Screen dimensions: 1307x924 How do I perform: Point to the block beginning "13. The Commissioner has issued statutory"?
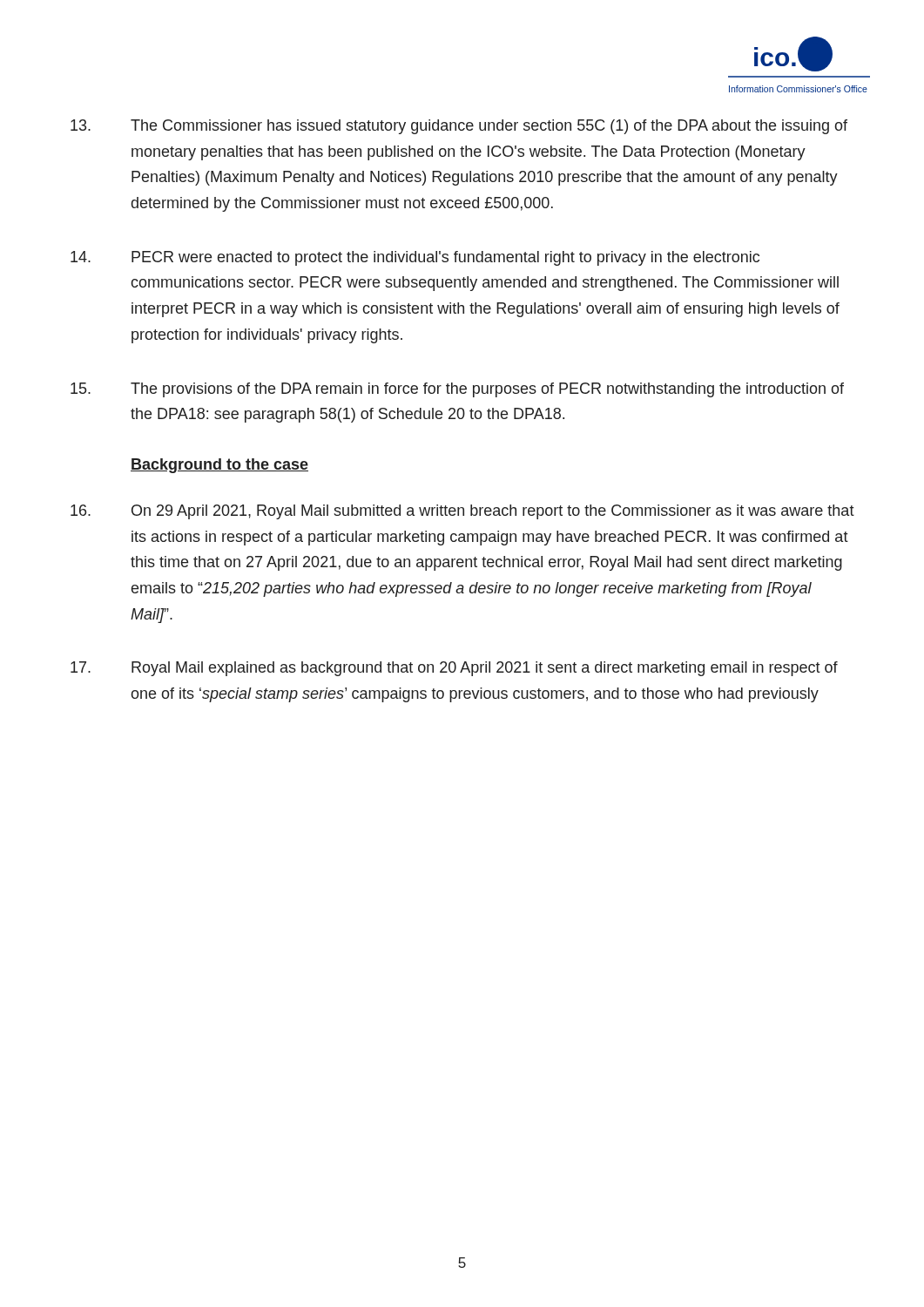coord(462,165)
